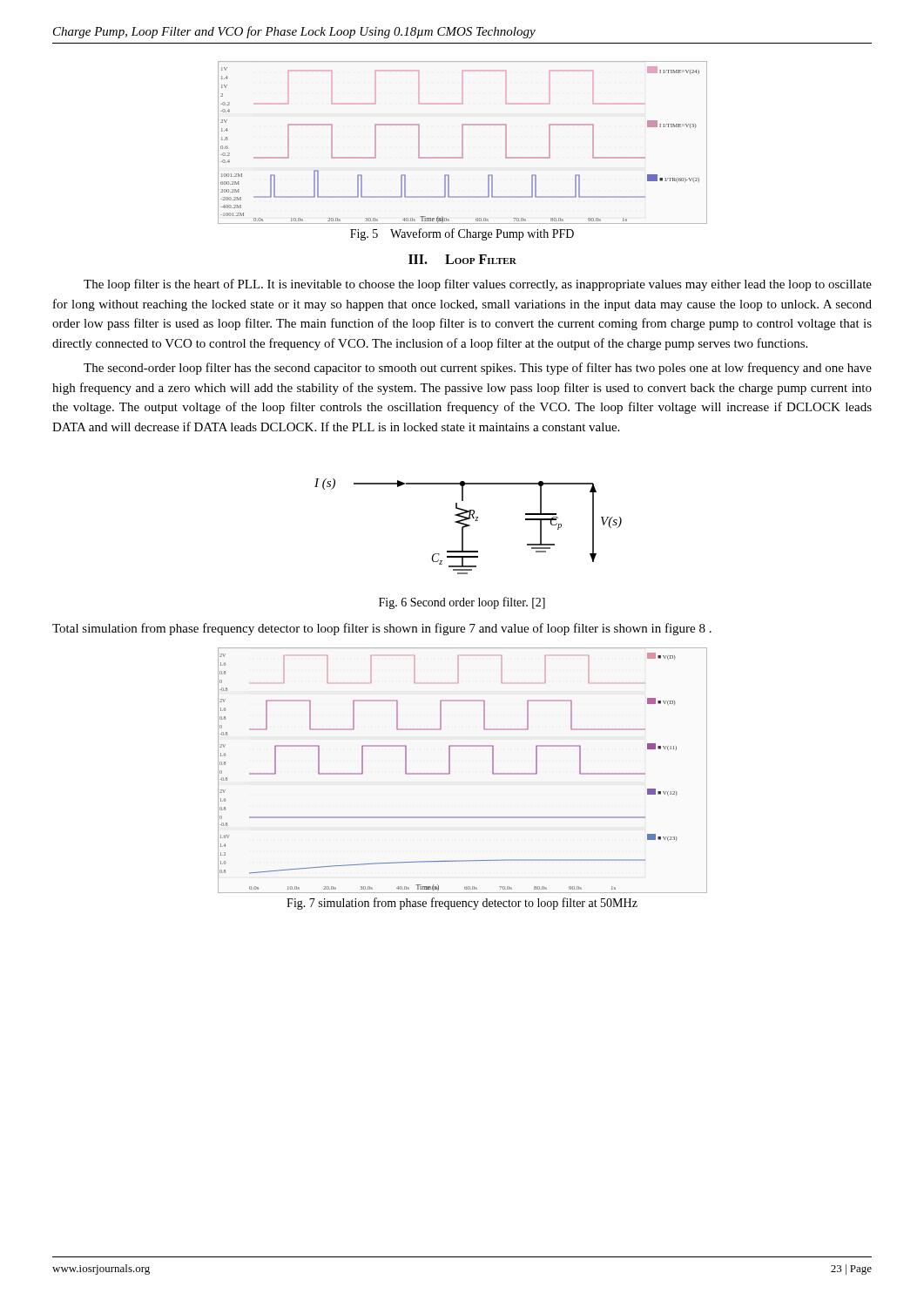Select the caption that reads "Fig. 6 Second order loop filter. [2]"
The width and height of the screenshot is (924, 1307).
click(462, 603)
